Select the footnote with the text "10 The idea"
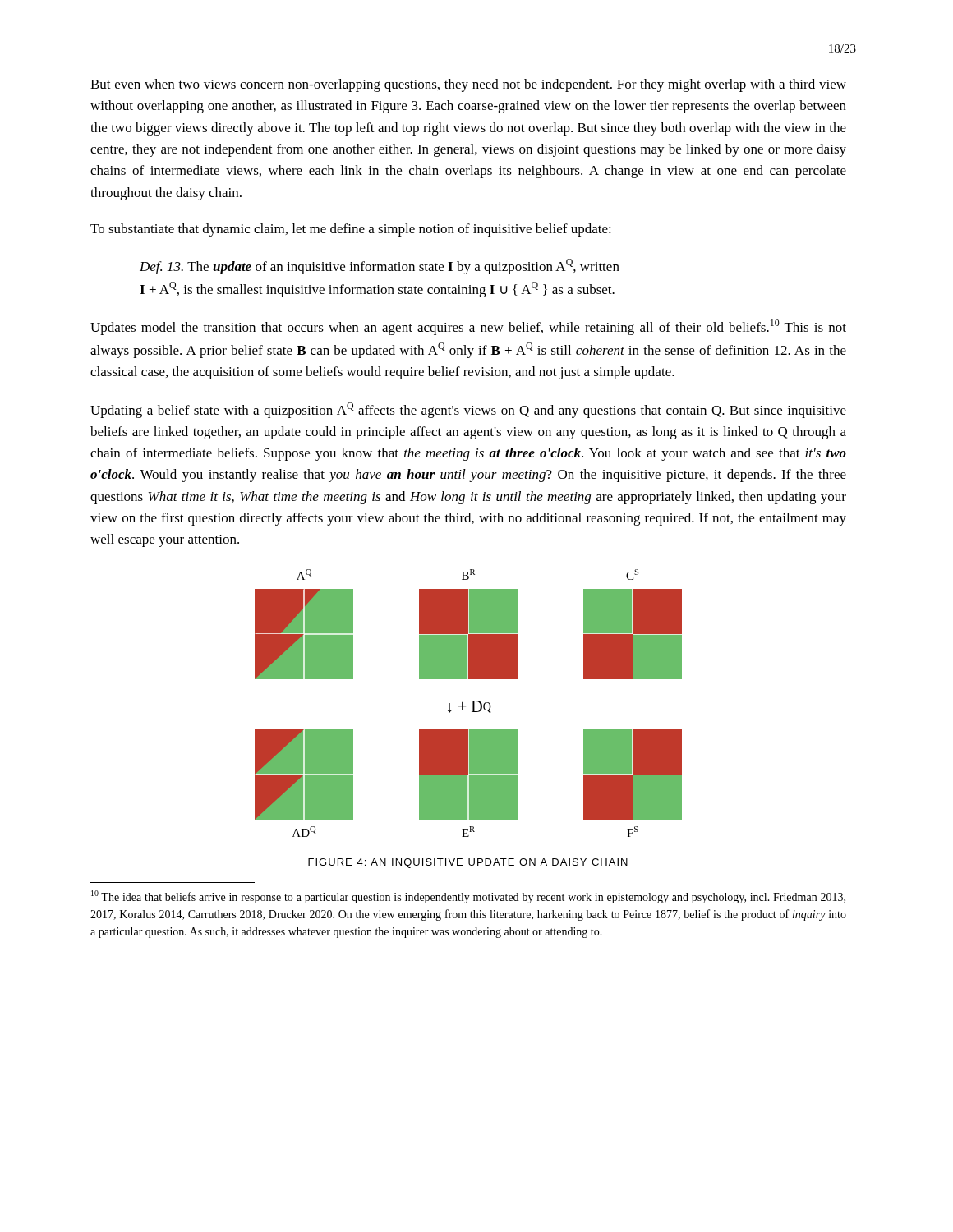 (468, 914)
